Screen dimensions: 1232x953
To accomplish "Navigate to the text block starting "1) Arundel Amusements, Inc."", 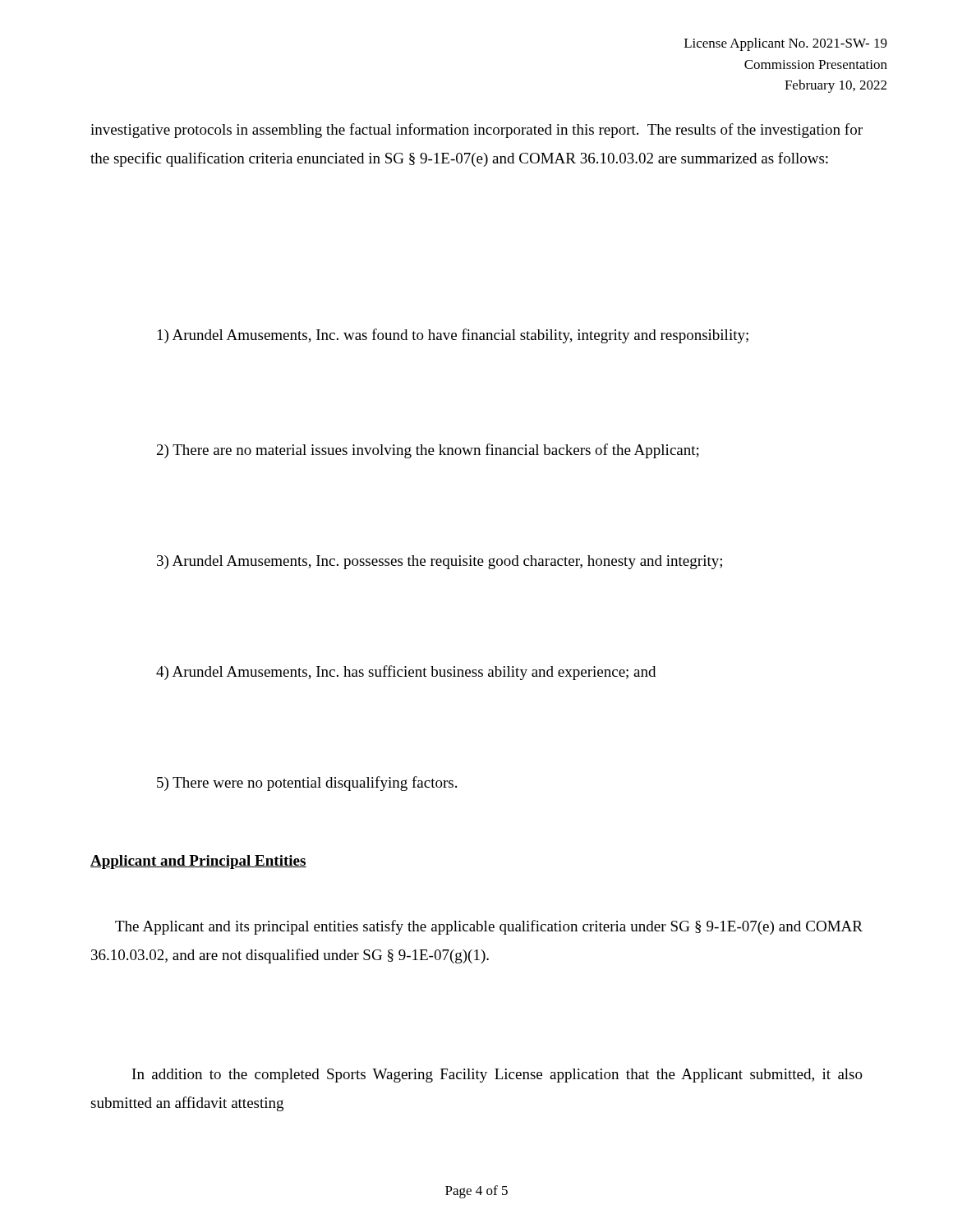I will 453,335.
